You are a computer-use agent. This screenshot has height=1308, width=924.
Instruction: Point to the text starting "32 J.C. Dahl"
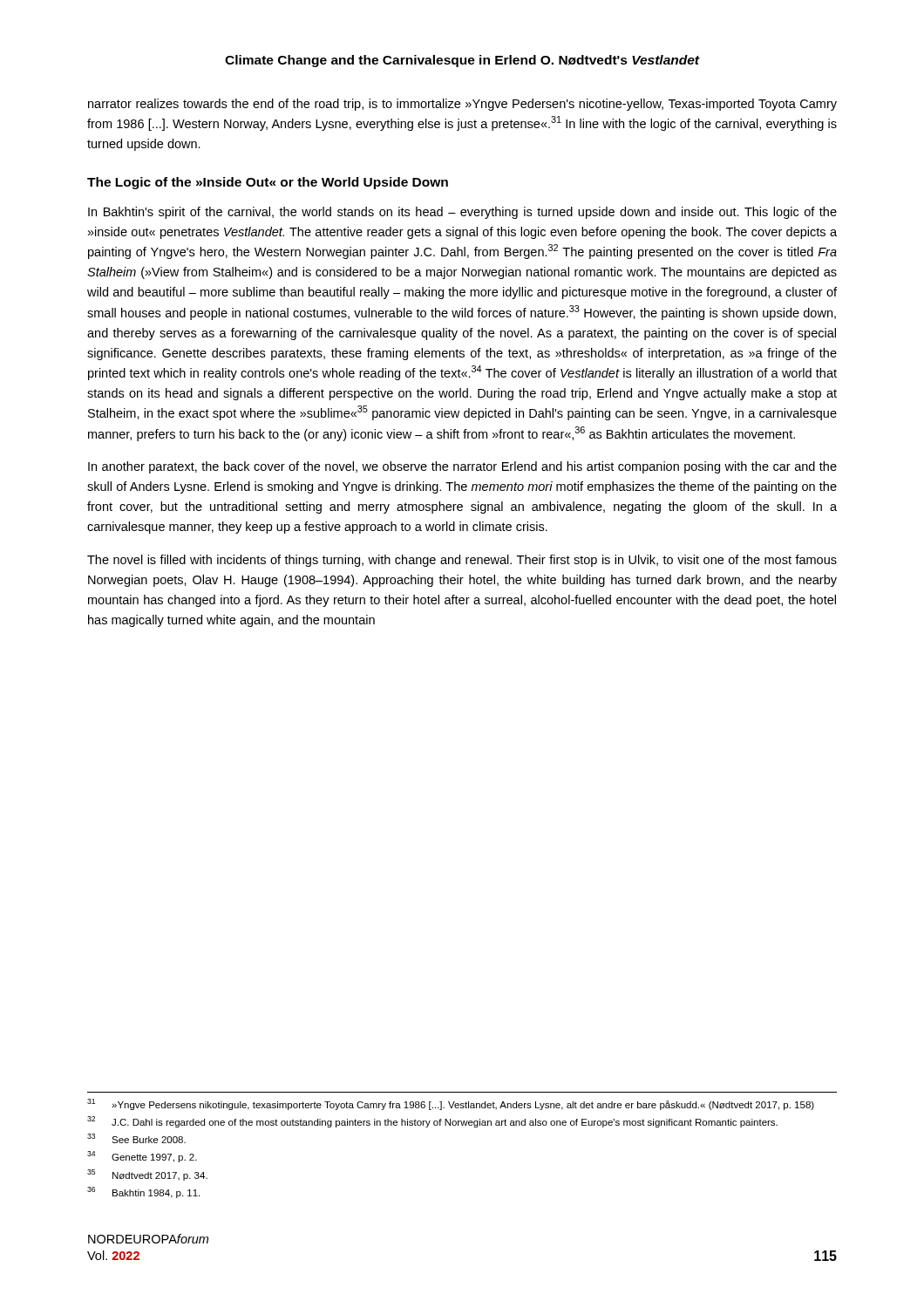click(x=462, y=1123)
